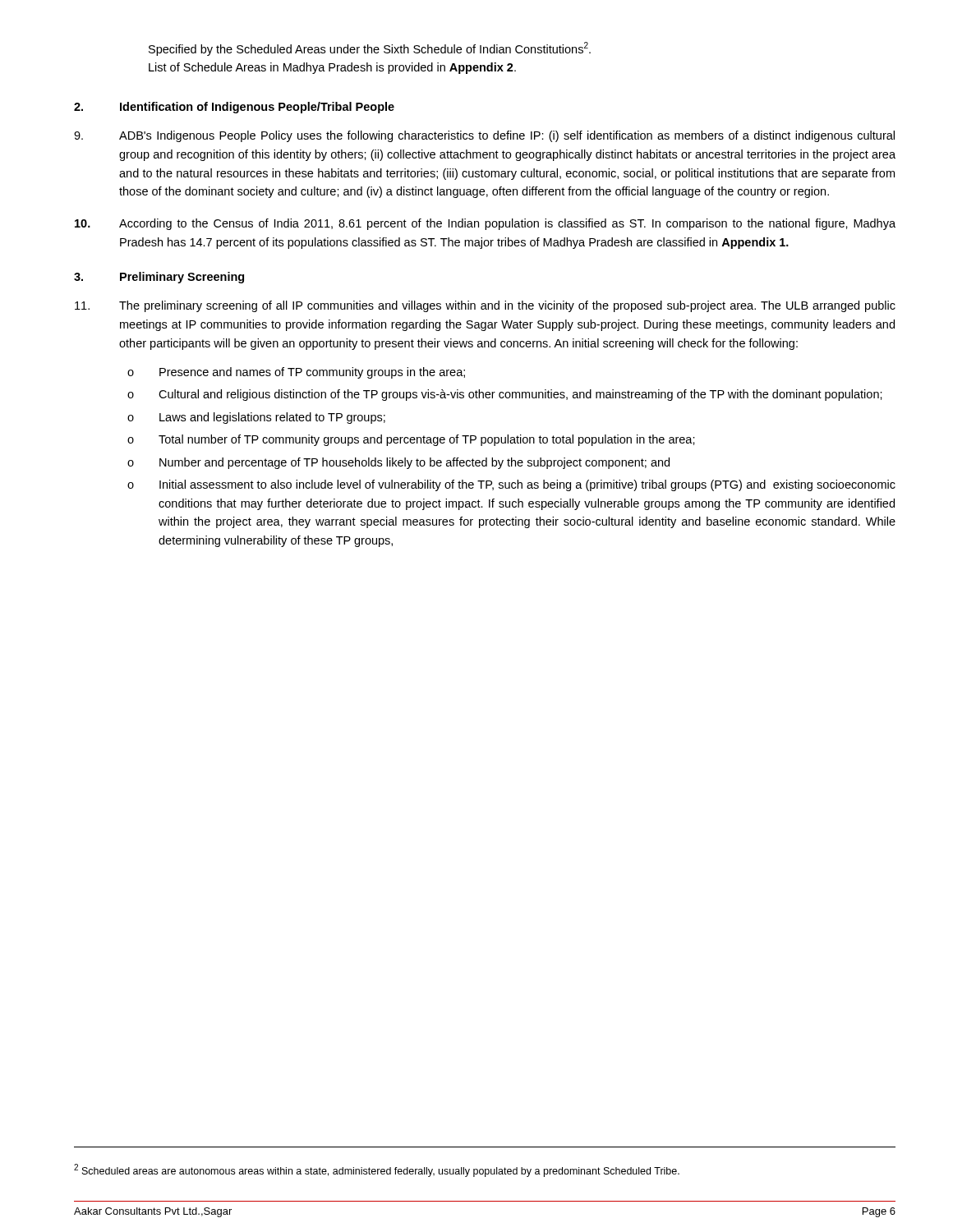Viewport: 953px width, 1232px height.
Task: Point to the block beginning "2 Scheduled areas are autonomous areas within a"
Action: 485,1171
